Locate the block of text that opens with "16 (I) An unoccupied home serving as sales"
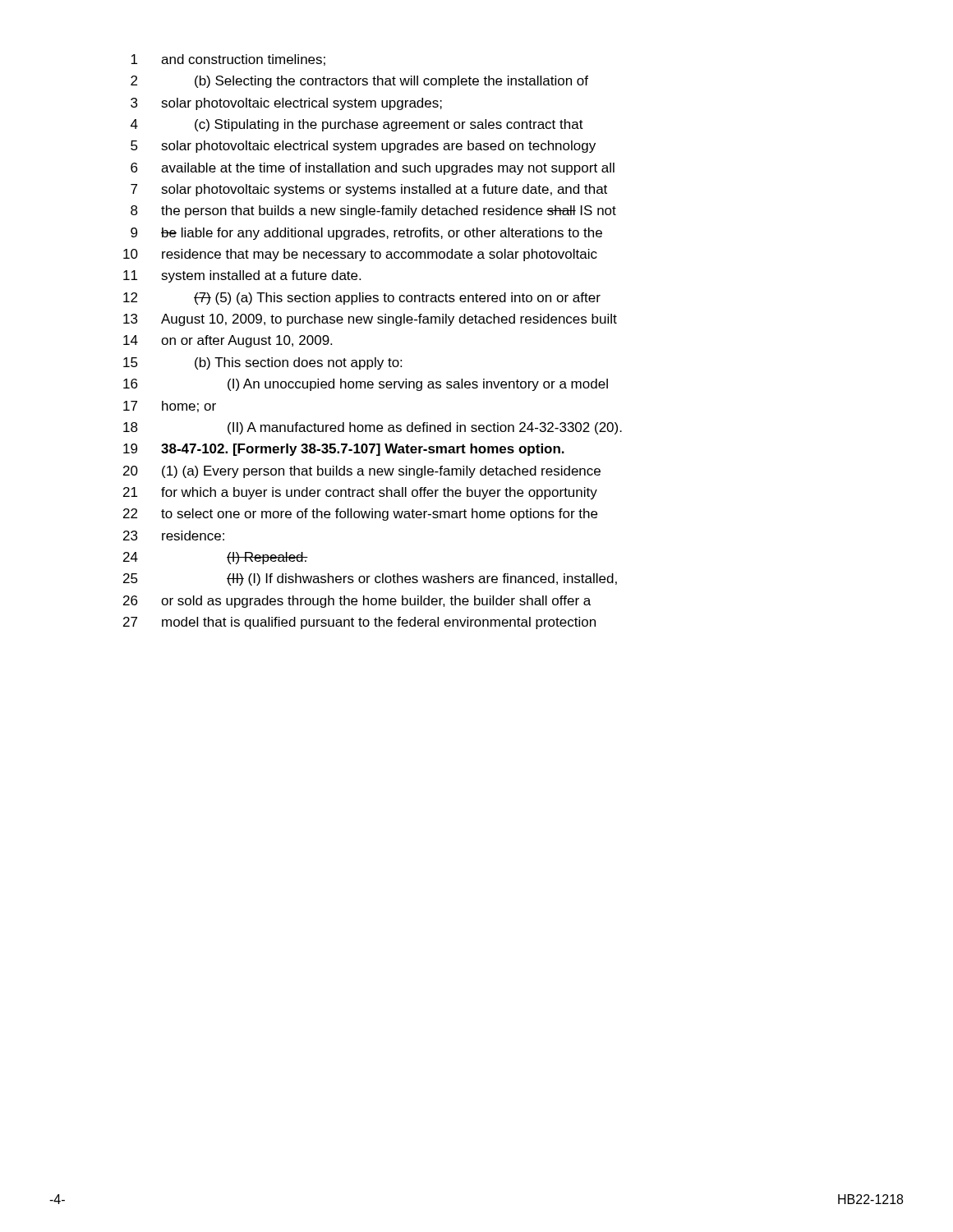This screenshot has height=1232, width=953. (x=485, y=385)
